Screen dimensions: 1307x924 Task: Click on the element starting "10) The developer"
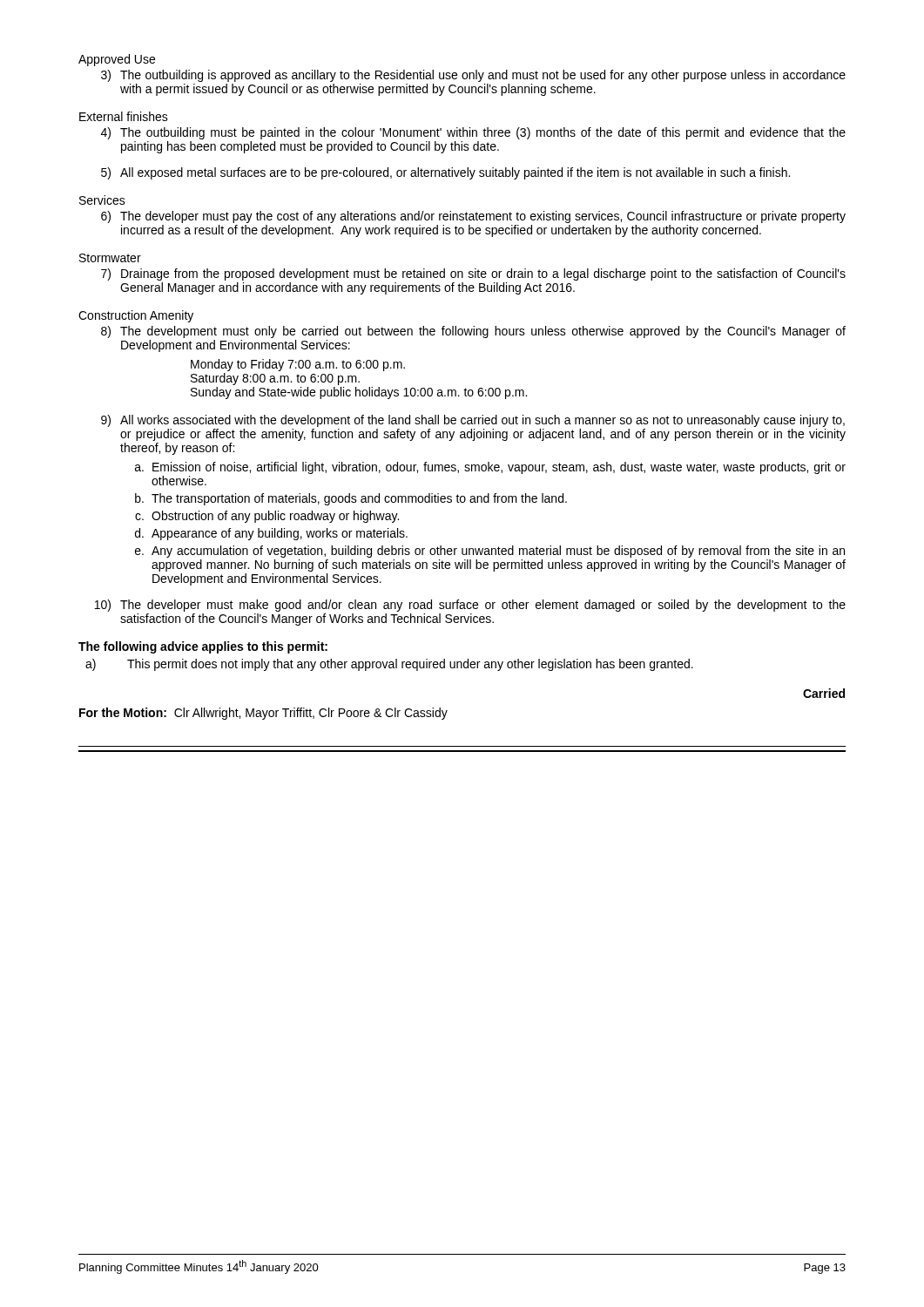click(462, 612)
